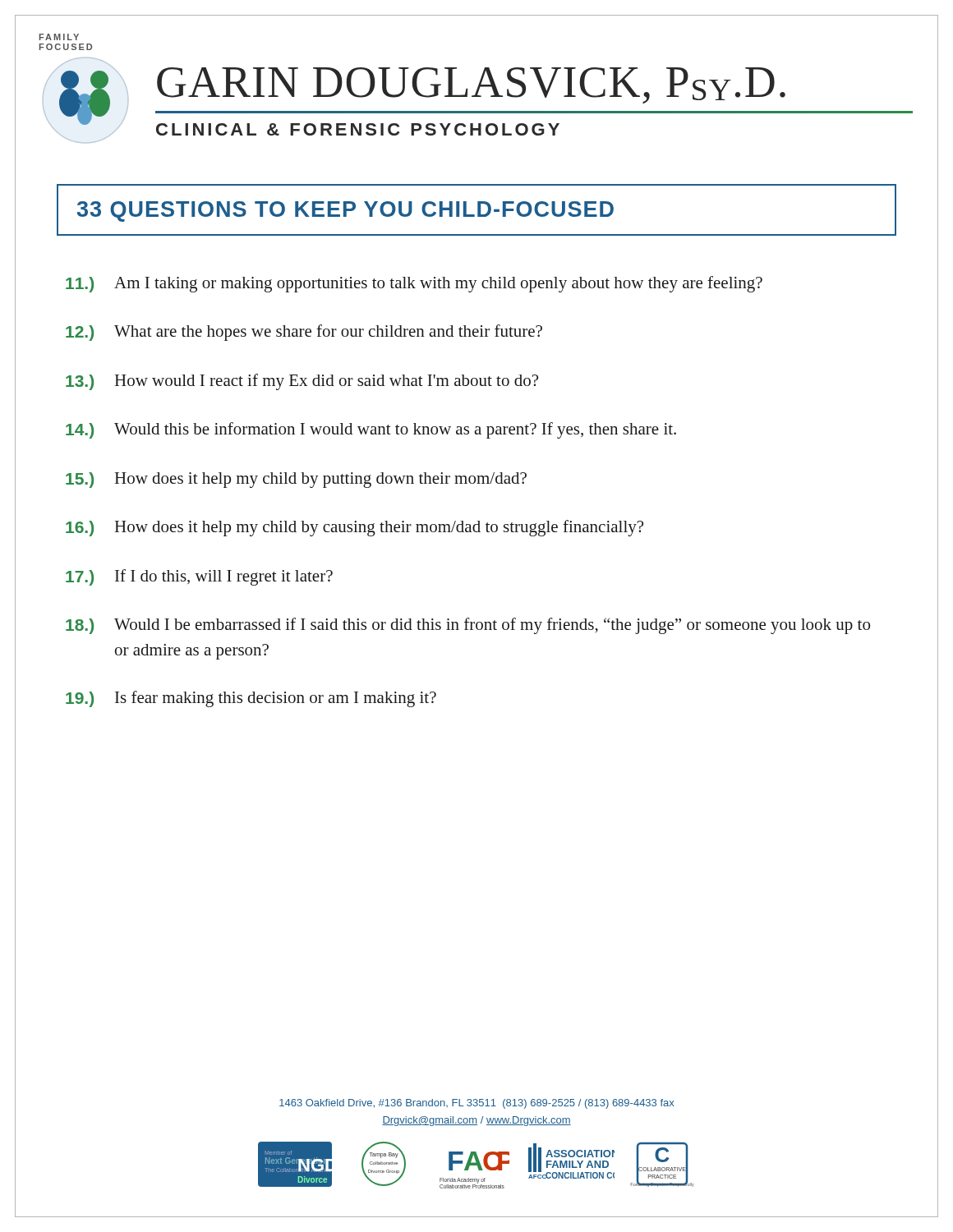Click the passage that begins "17.) If I do this,"

(x=199, y=577)
